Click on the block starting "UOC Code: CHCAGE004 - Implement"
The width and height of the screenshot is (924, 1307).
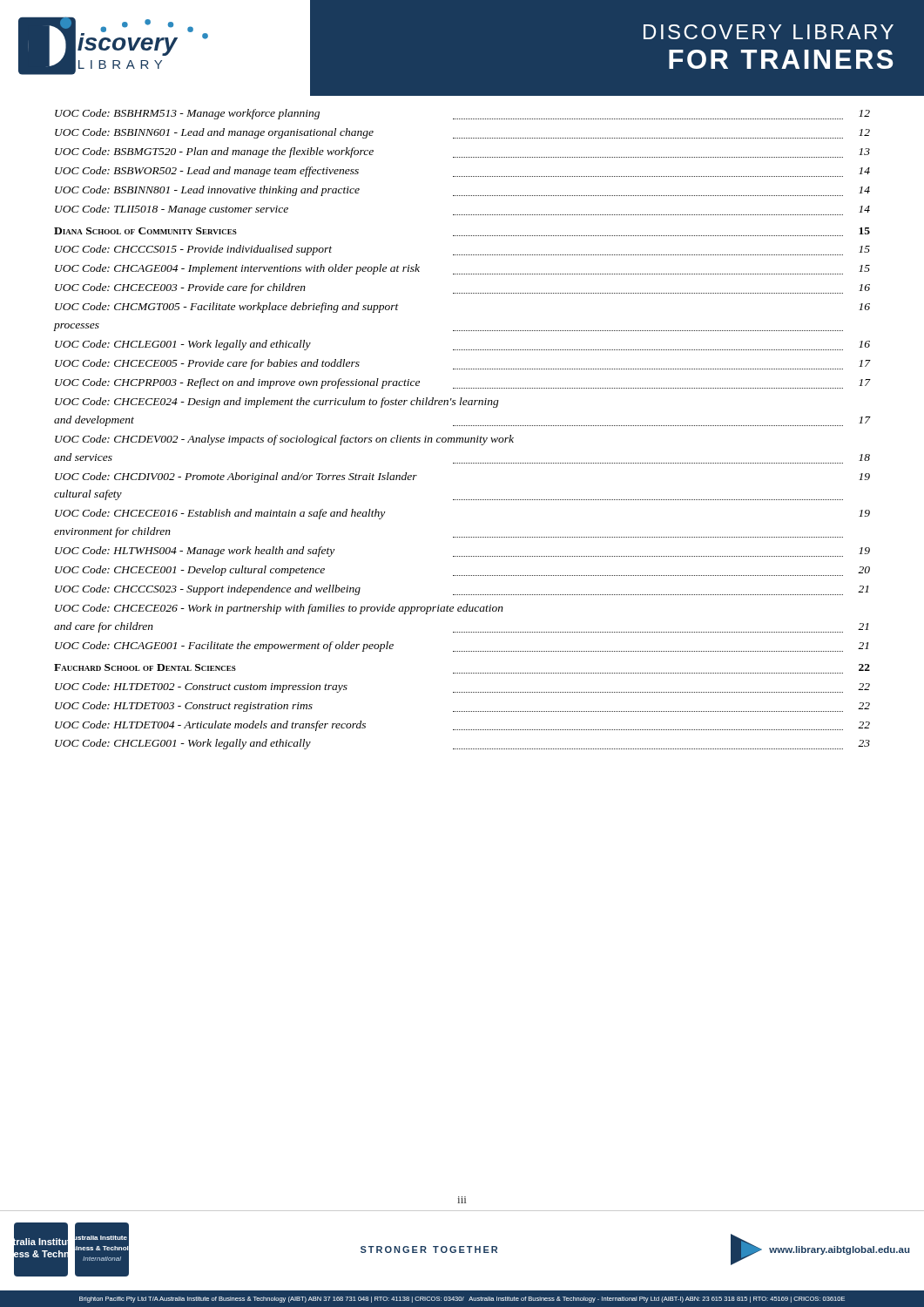pyautogui.click(x=462, y=269)
